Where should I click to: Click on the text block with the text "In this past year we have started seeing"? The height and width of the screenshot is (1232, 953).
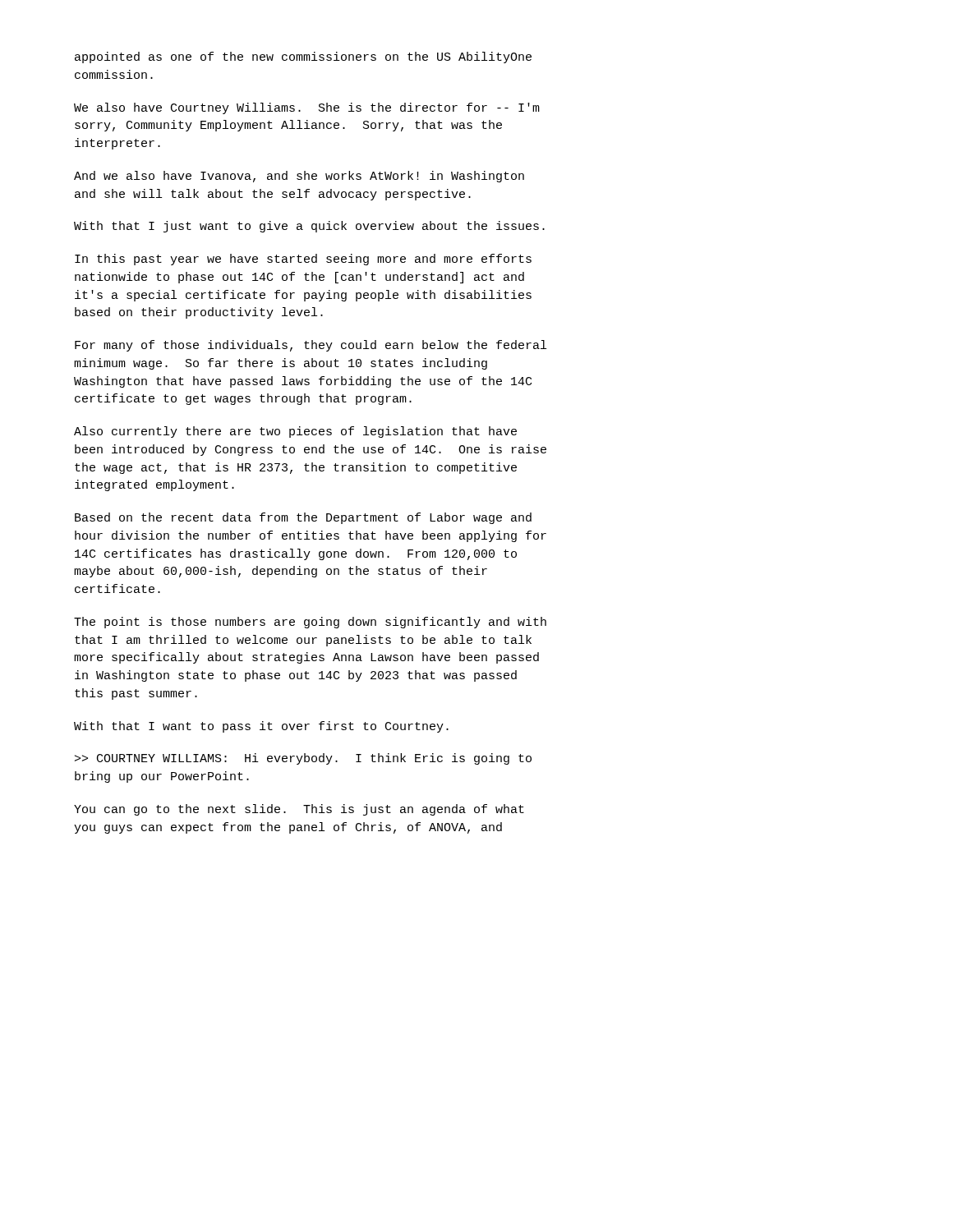tap(303, 287)
